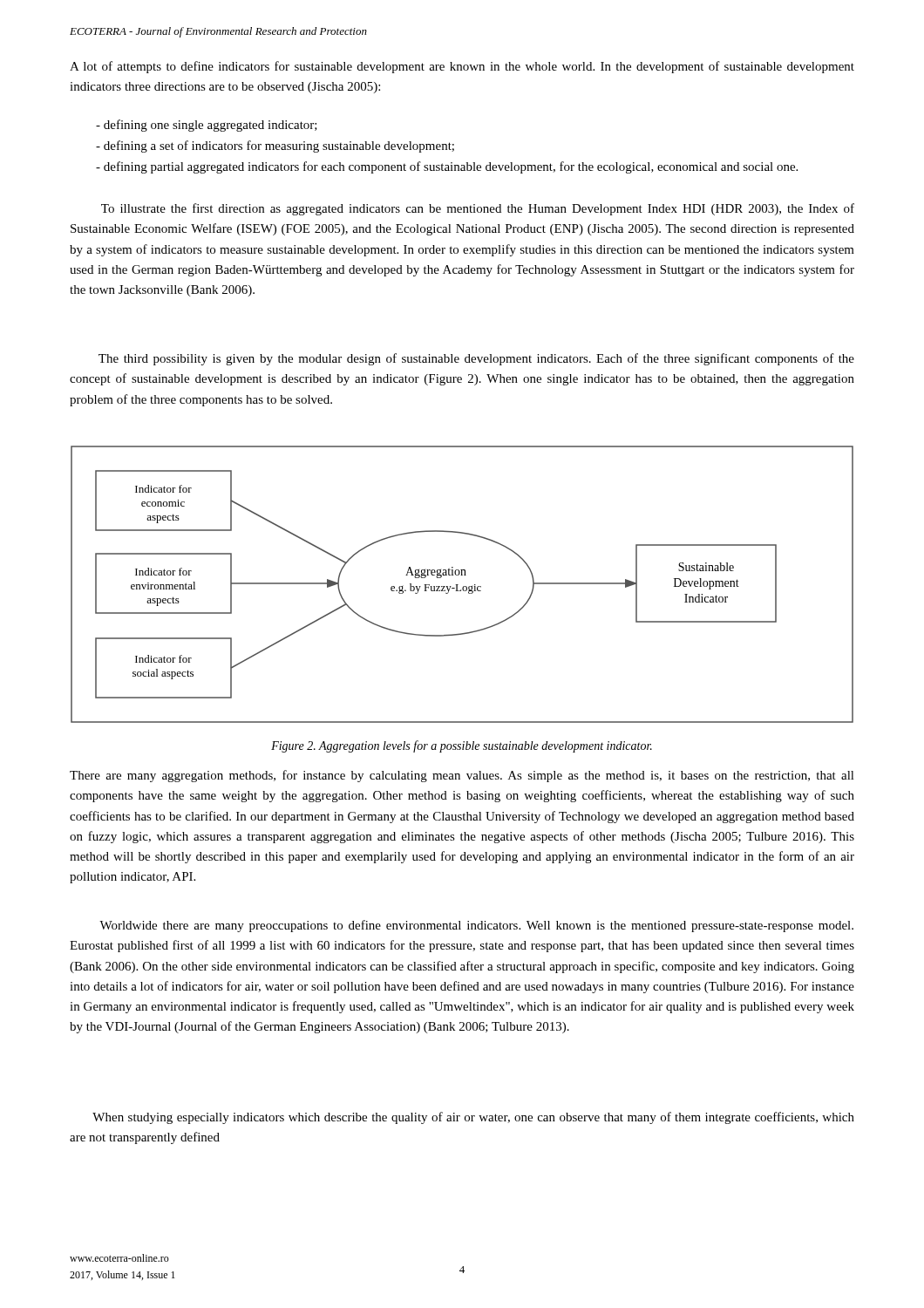
Task: Locate the text block with the text "There are many aggregation methods, for"
Action: tap(462, 826)
